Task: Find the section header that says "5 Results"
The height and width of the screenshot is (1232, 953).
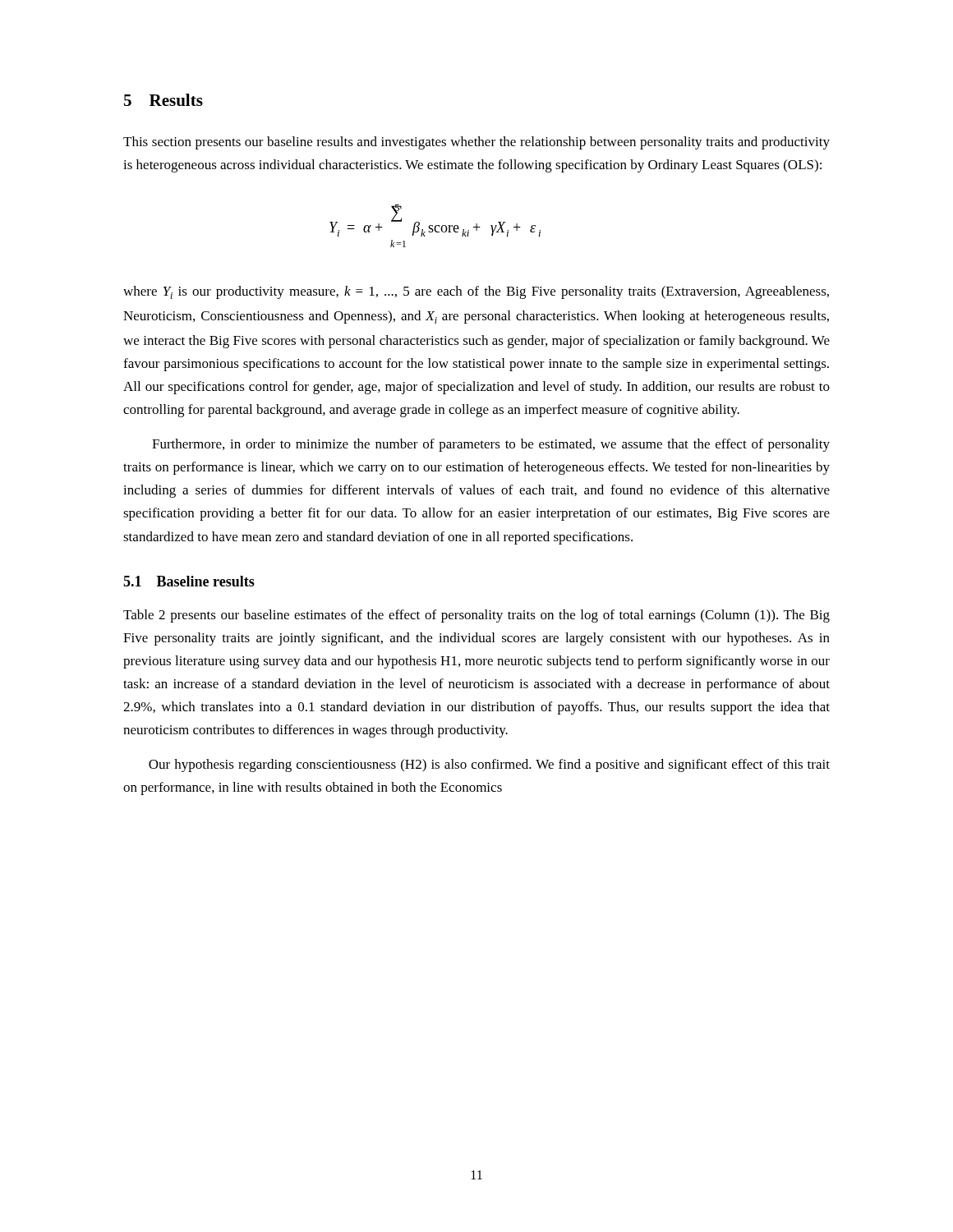Action: click(163, 100)
